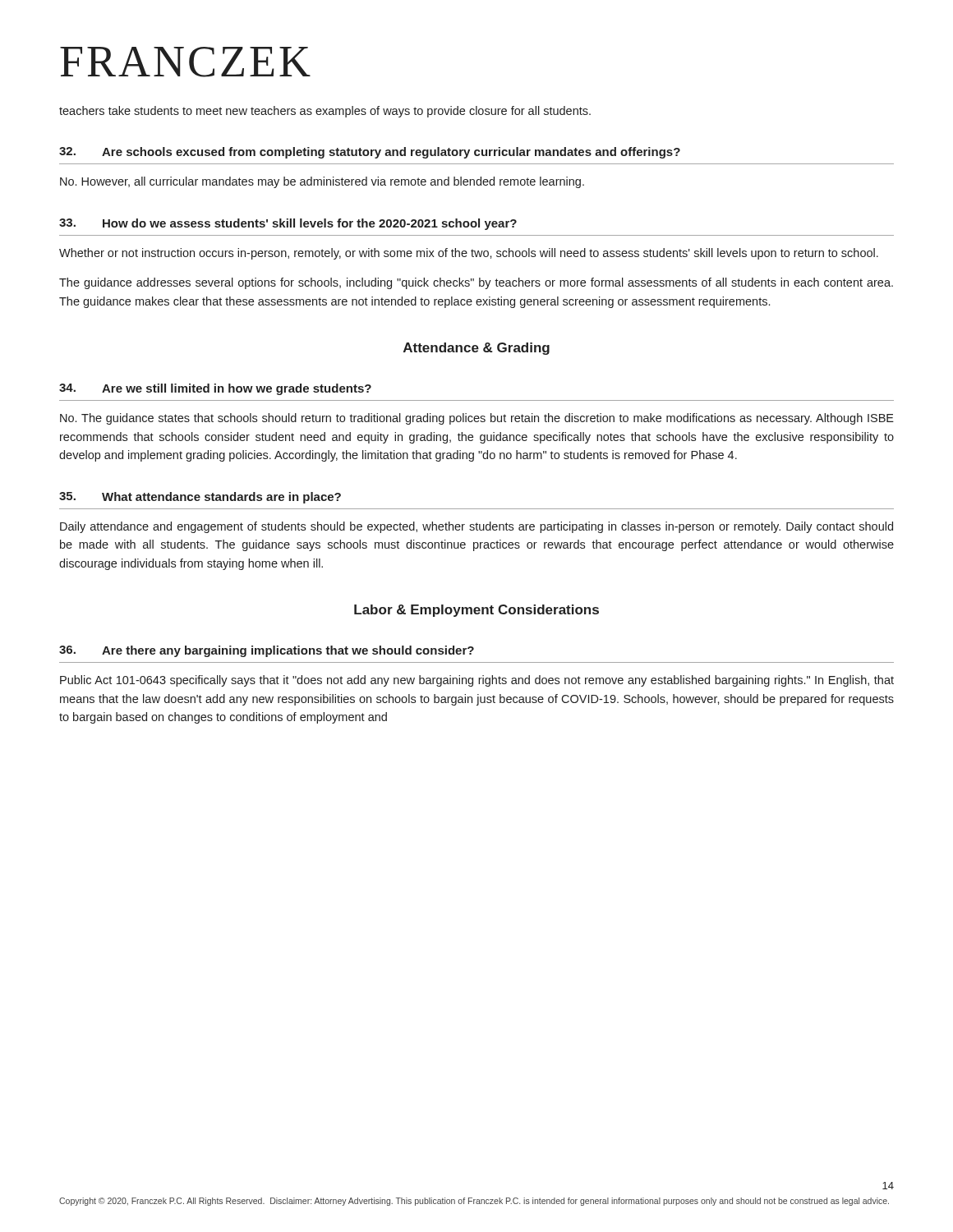Image resolution: width=953 pixels, height=1232 pixels.
Task: Click the section header that begins "36. Are there"
Action: click(476, 652)
